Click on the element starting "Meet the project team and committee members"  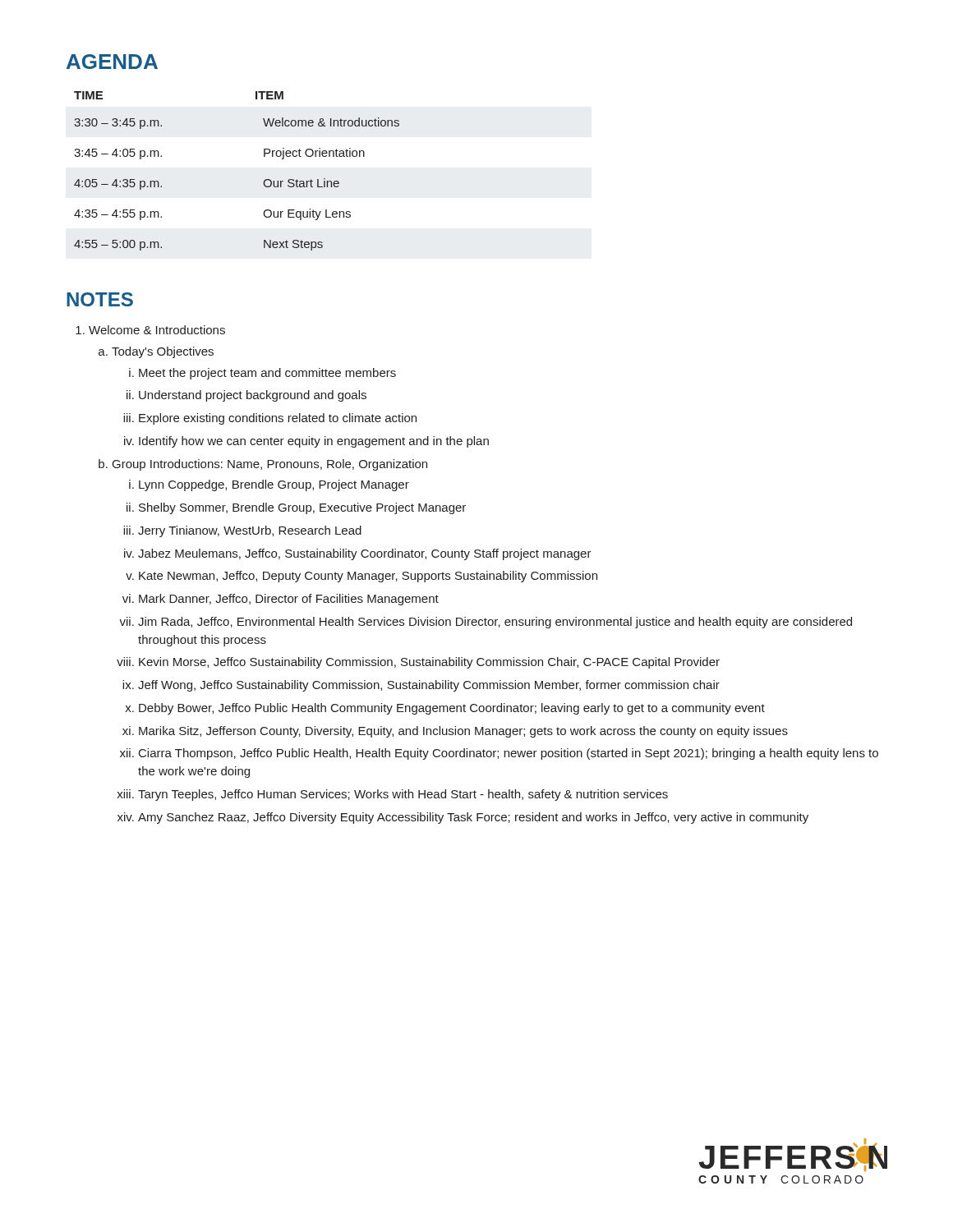267,372
